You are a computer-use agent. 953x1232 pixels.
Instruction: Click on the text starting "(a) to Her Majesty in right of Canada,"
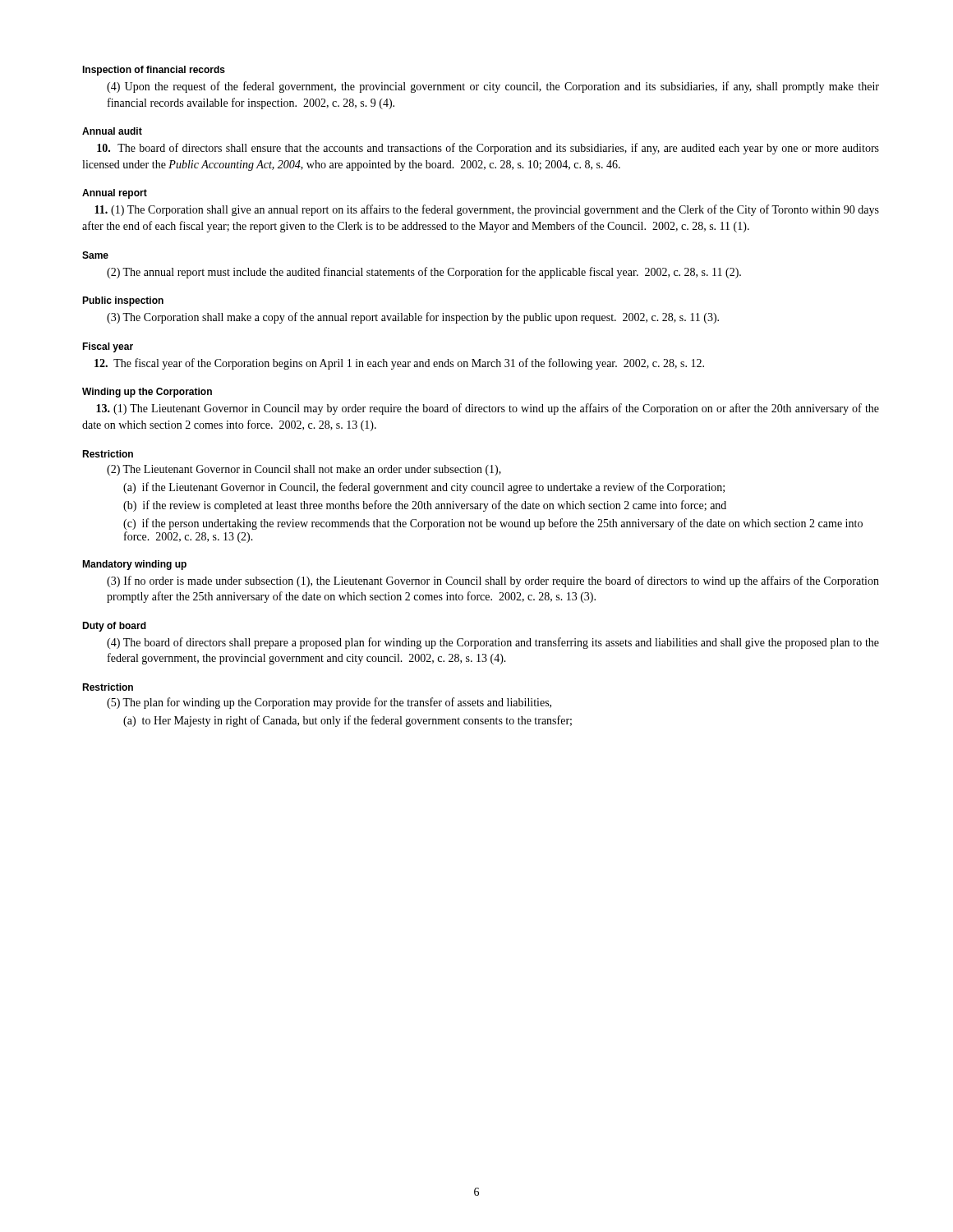(x=348, y=721)
